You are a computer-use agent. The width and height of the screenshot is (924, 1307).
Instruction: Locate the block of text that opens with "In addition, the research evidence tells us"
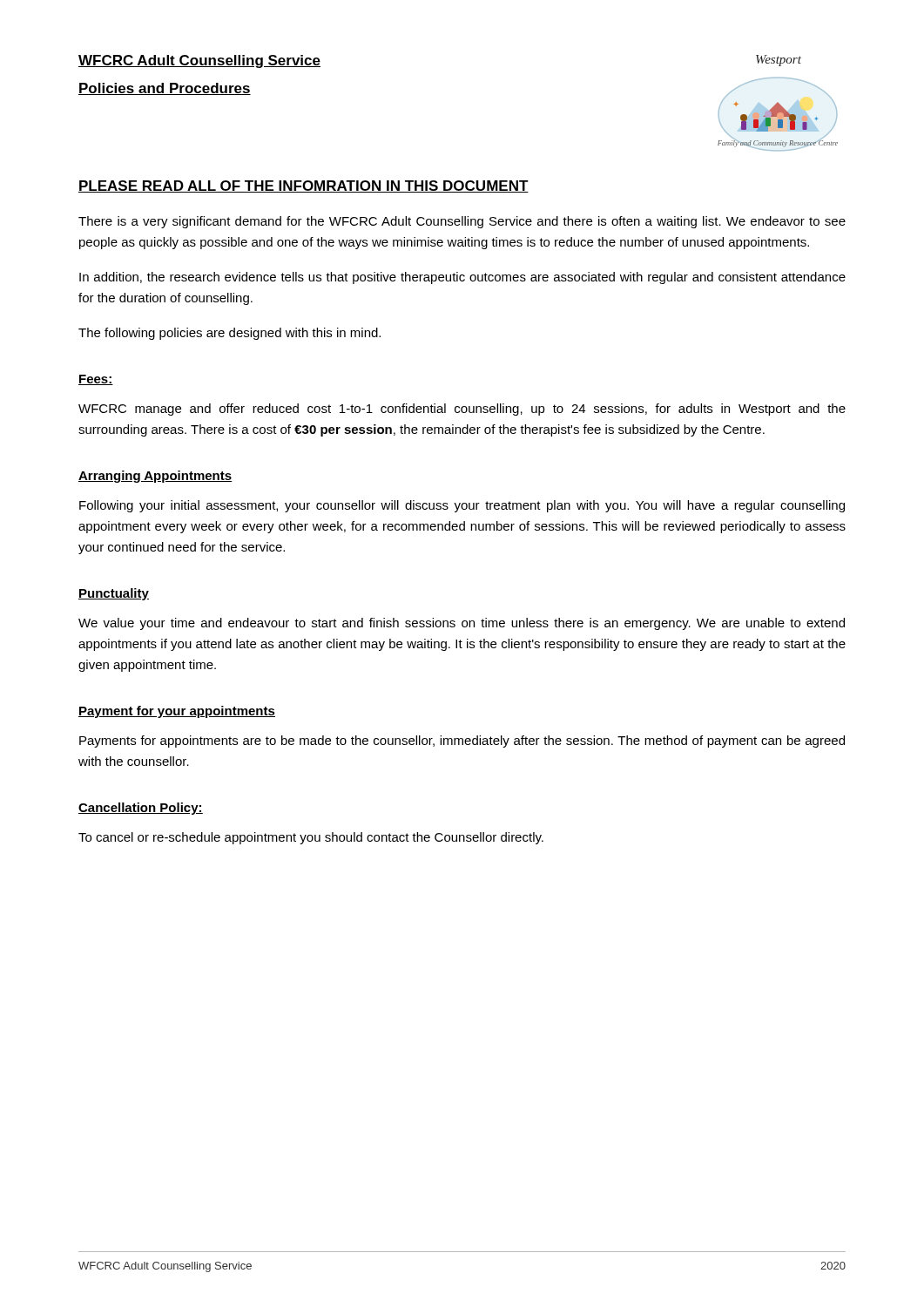(x=462, y=287)
